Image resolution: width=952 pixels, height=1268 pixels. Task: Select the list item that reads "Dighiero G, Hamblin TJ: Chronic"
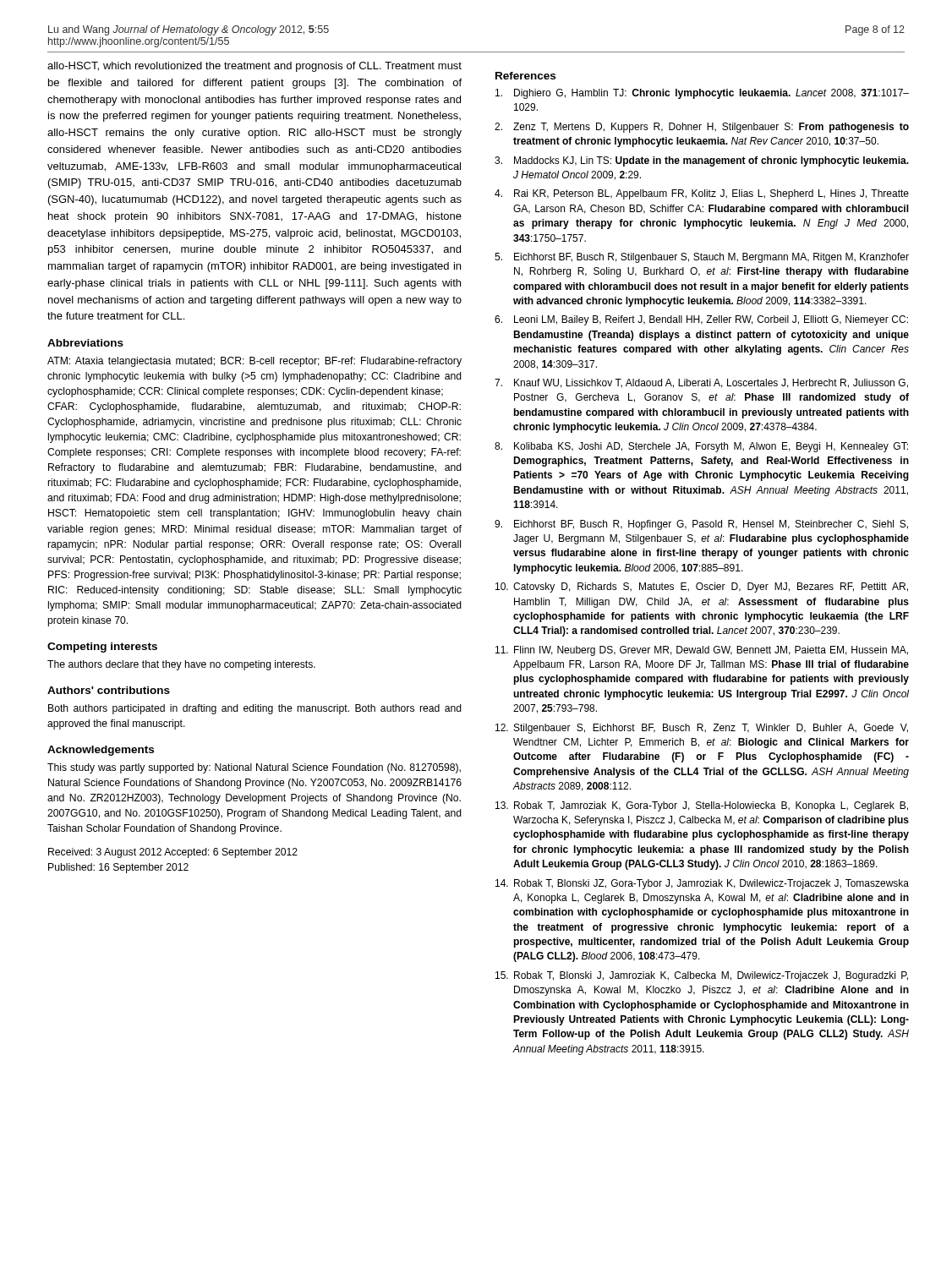click(702, 101)
